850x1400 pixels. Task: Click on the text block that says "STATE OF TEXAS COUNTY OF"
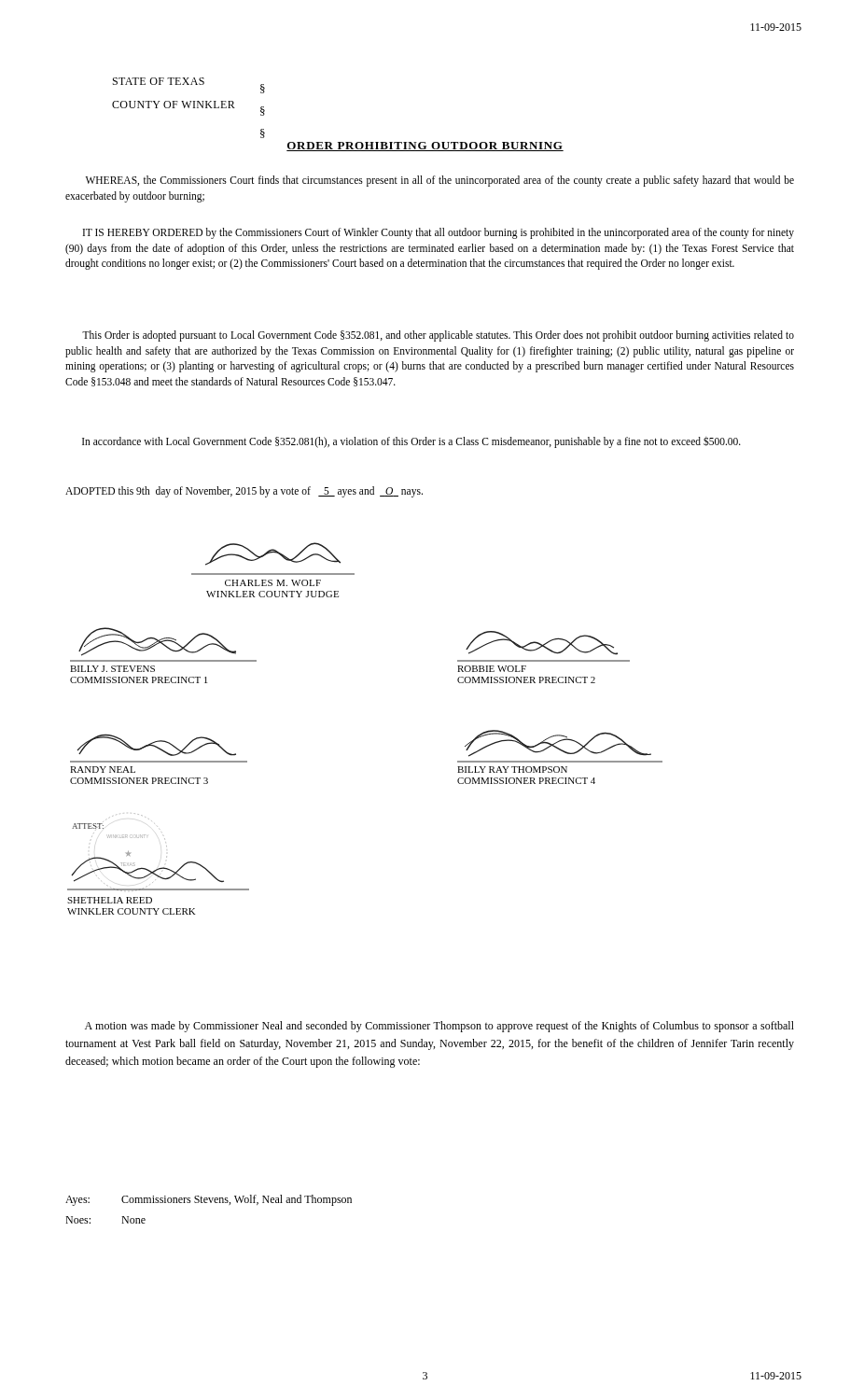coord(174,93)
